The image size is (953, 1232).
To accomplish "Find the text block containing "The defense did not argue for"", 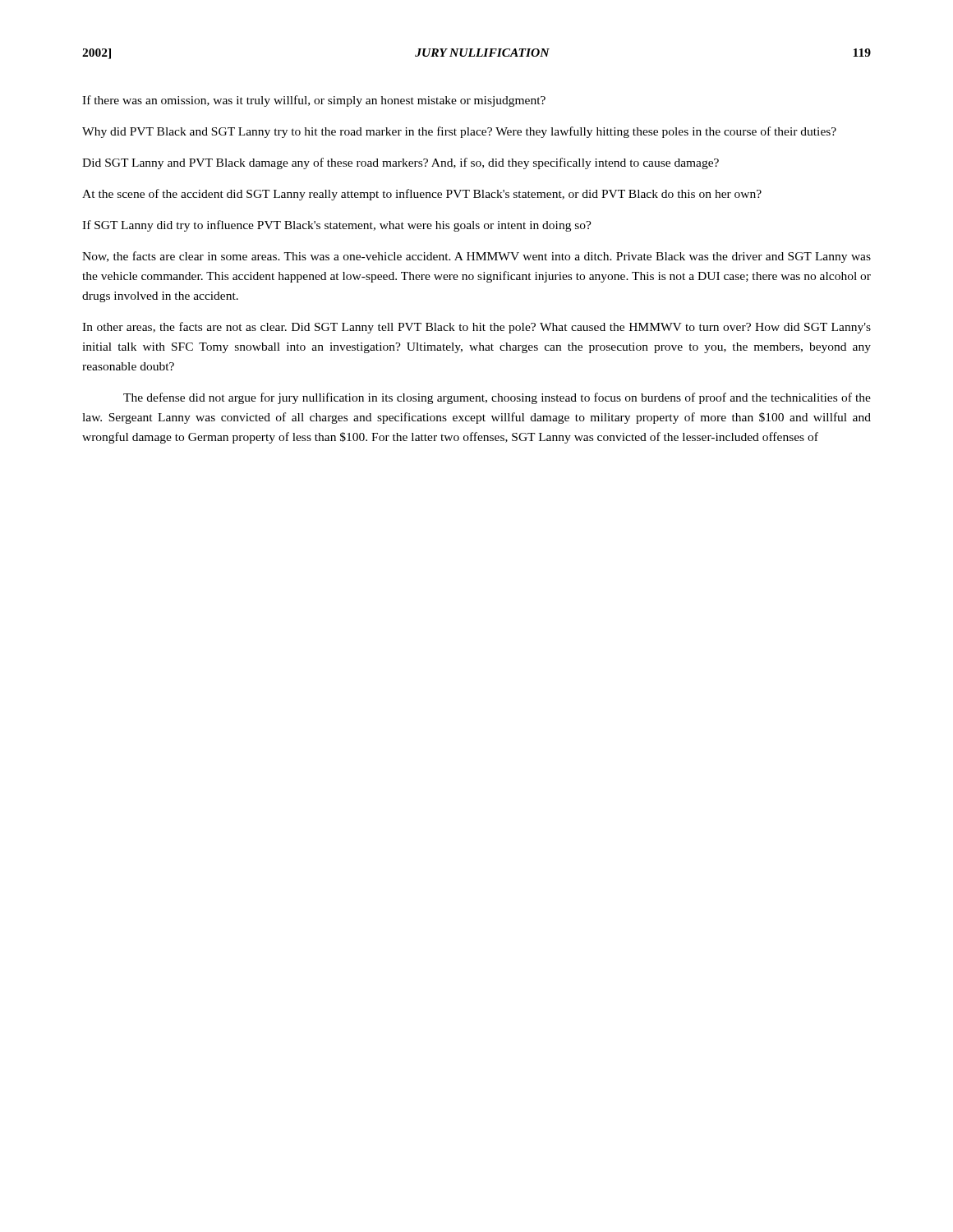I will 476,417.
